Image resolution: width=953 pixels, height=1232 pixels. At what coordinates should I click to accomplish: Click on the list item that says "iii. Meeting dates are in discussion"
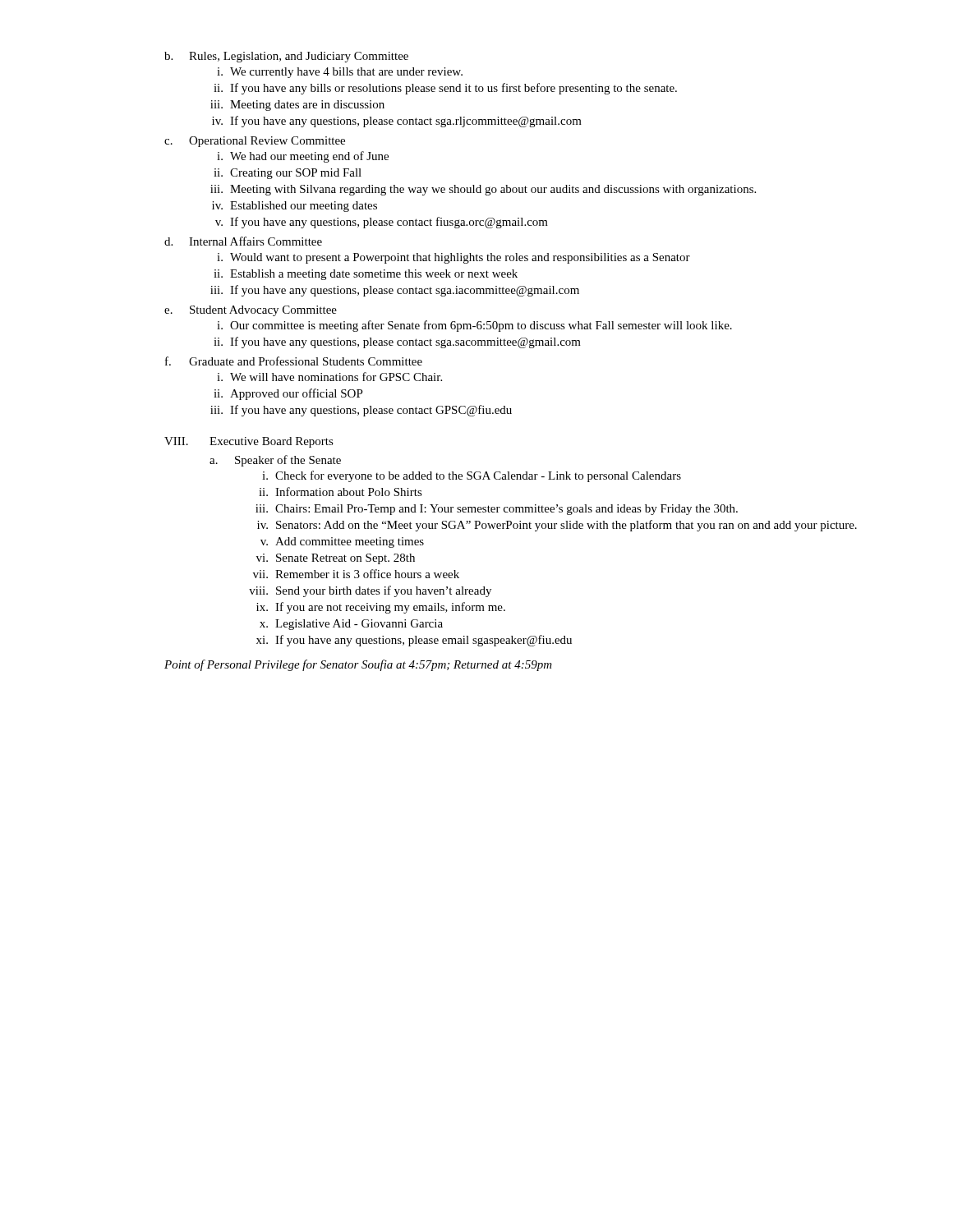[x=297, y=106]
